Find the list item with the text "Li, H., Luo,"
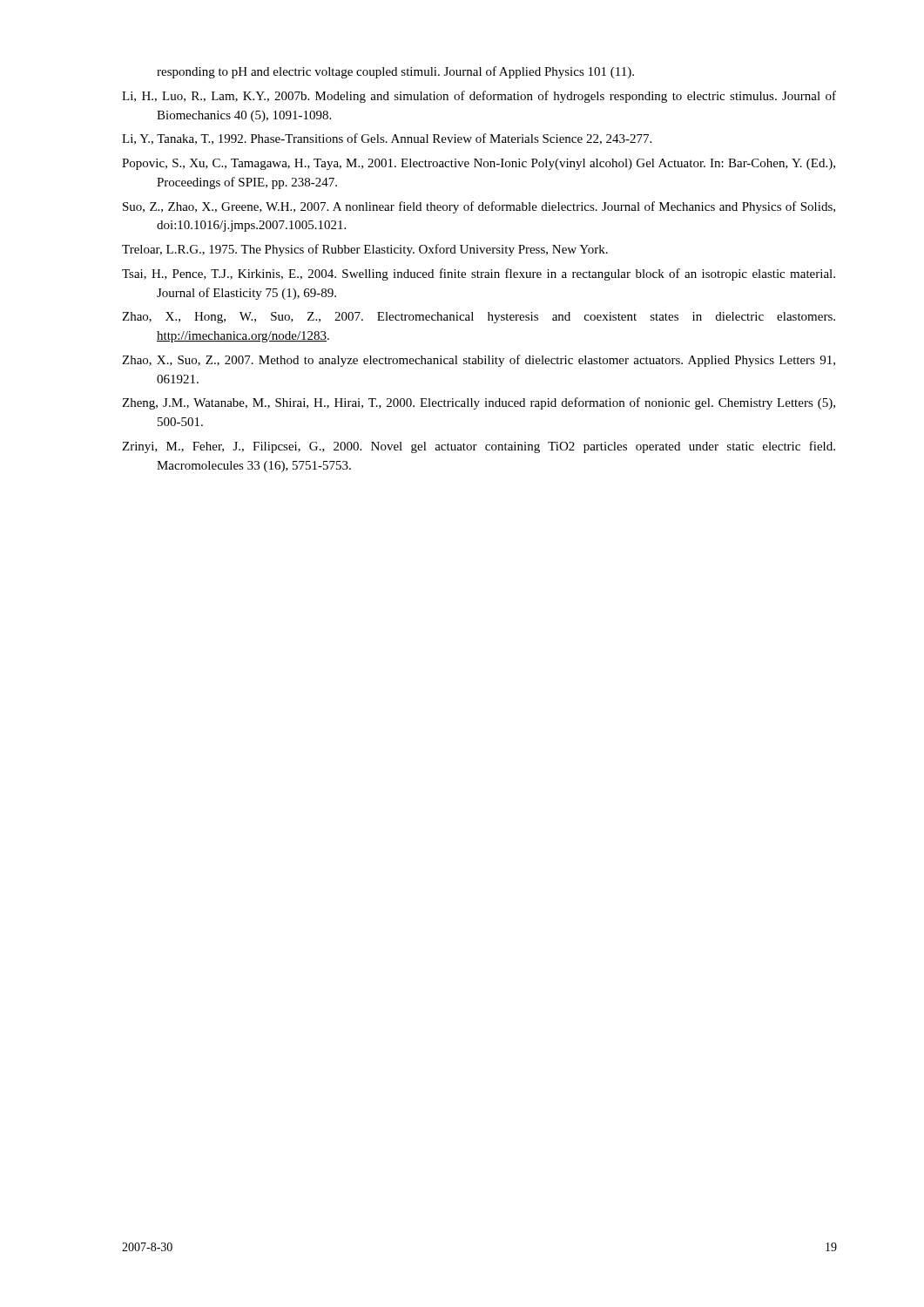 479,105
